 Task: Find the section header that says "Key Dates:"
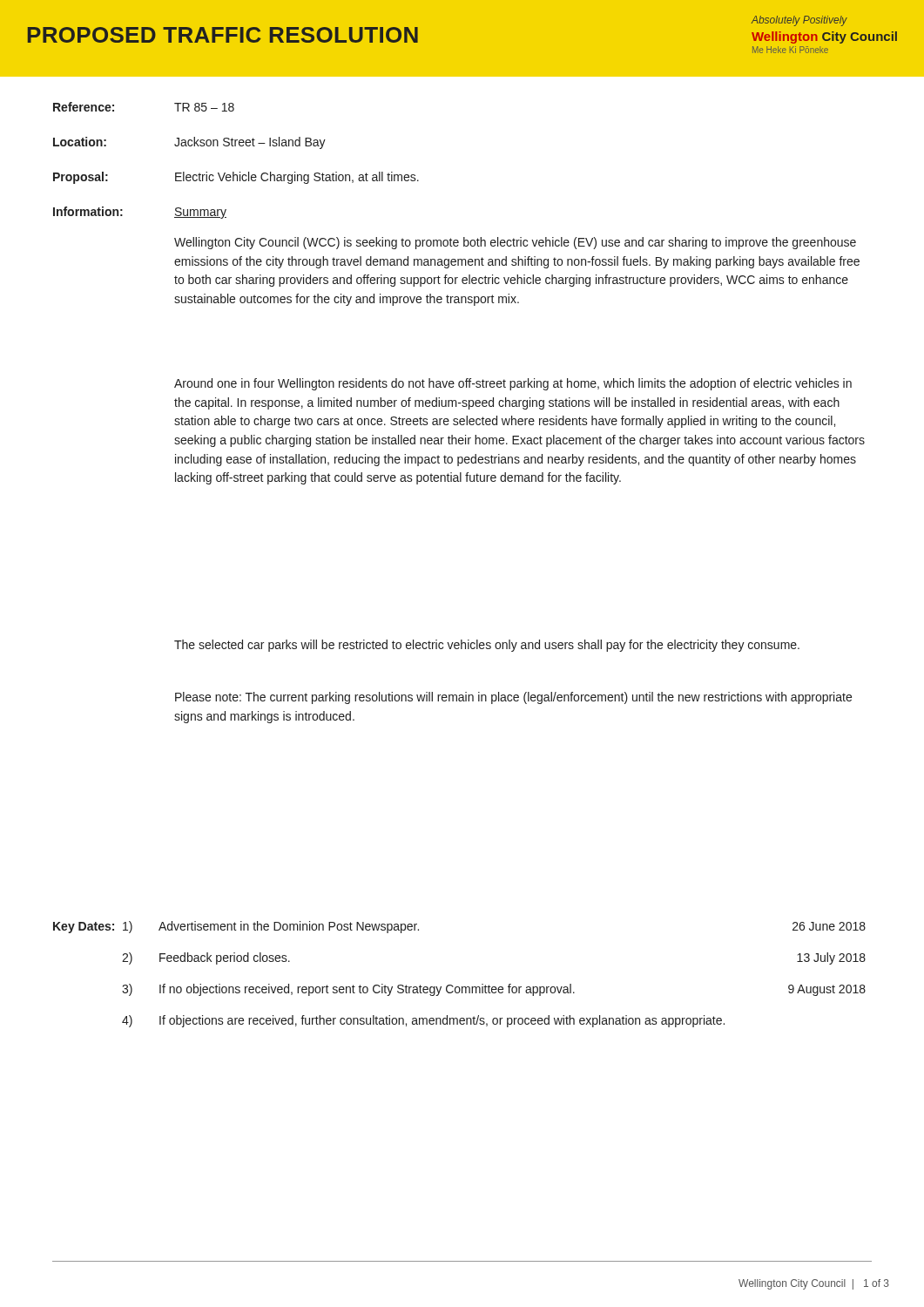pos(84,926)
